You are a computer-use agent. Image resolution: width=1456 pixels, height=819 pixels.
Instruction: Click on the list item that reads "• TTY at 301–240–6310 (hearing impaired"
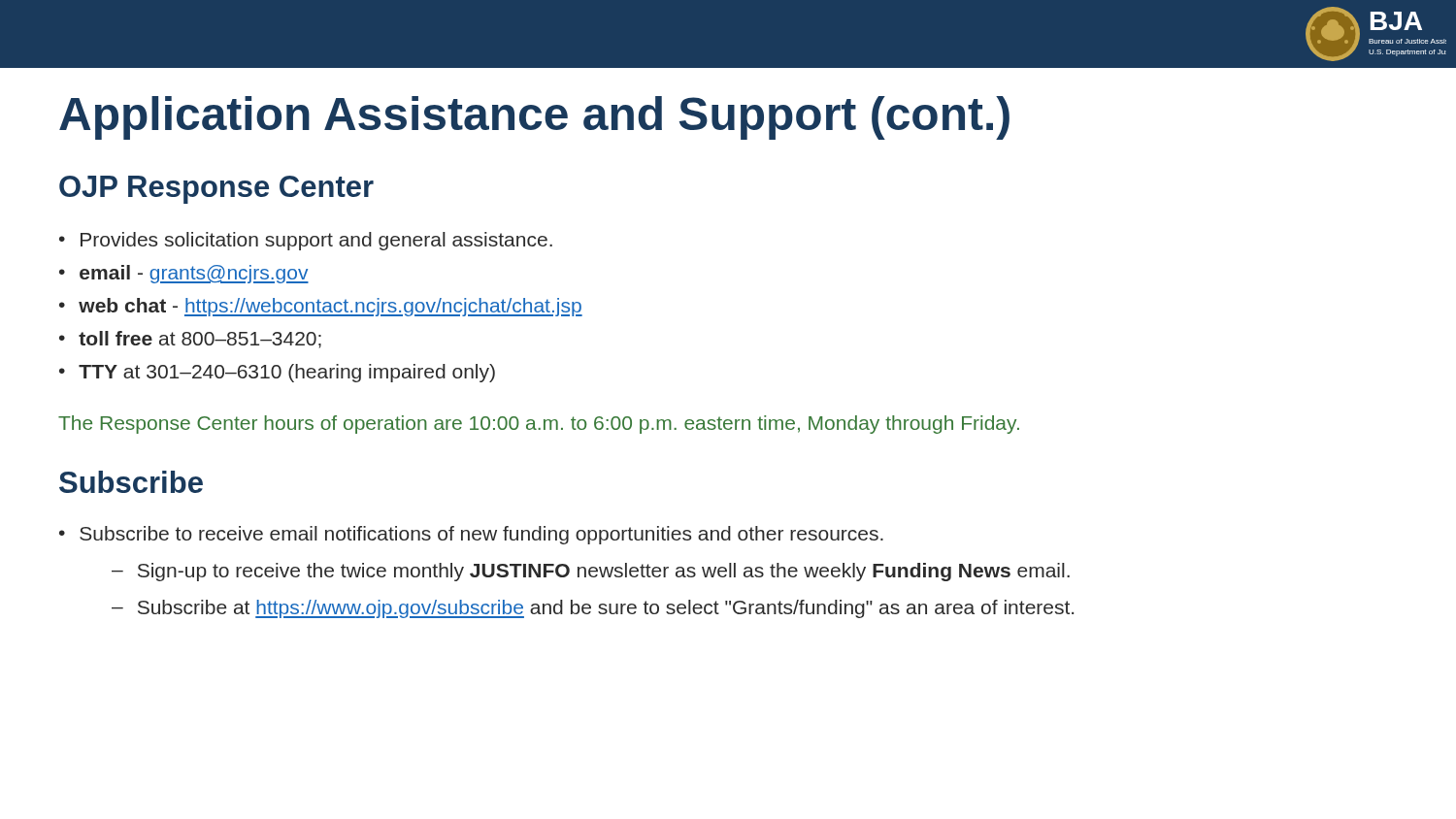[x=277, y=371]
